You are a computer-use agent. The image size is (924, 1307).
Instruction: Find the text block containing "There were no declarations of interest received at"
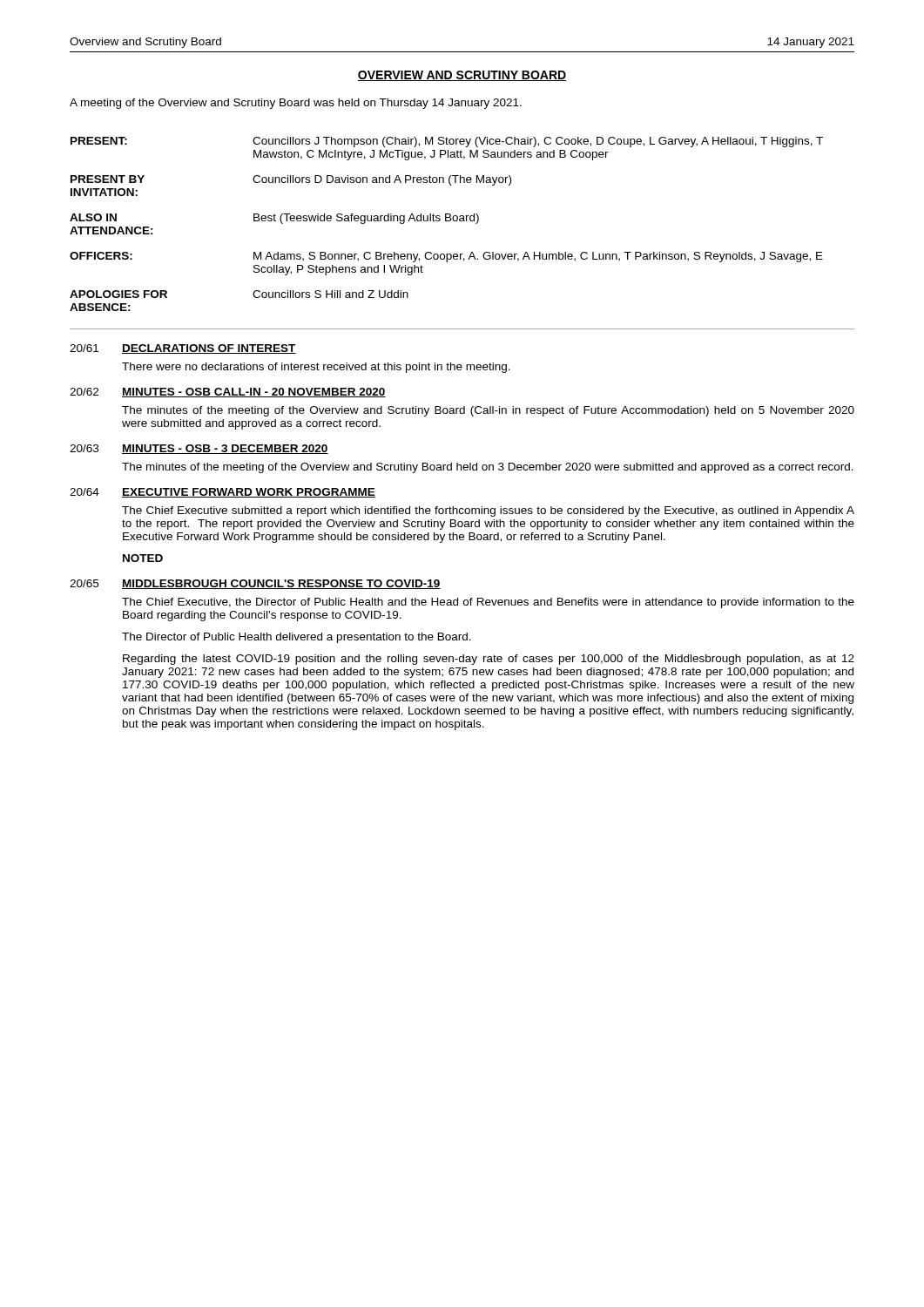pos(316,366)
